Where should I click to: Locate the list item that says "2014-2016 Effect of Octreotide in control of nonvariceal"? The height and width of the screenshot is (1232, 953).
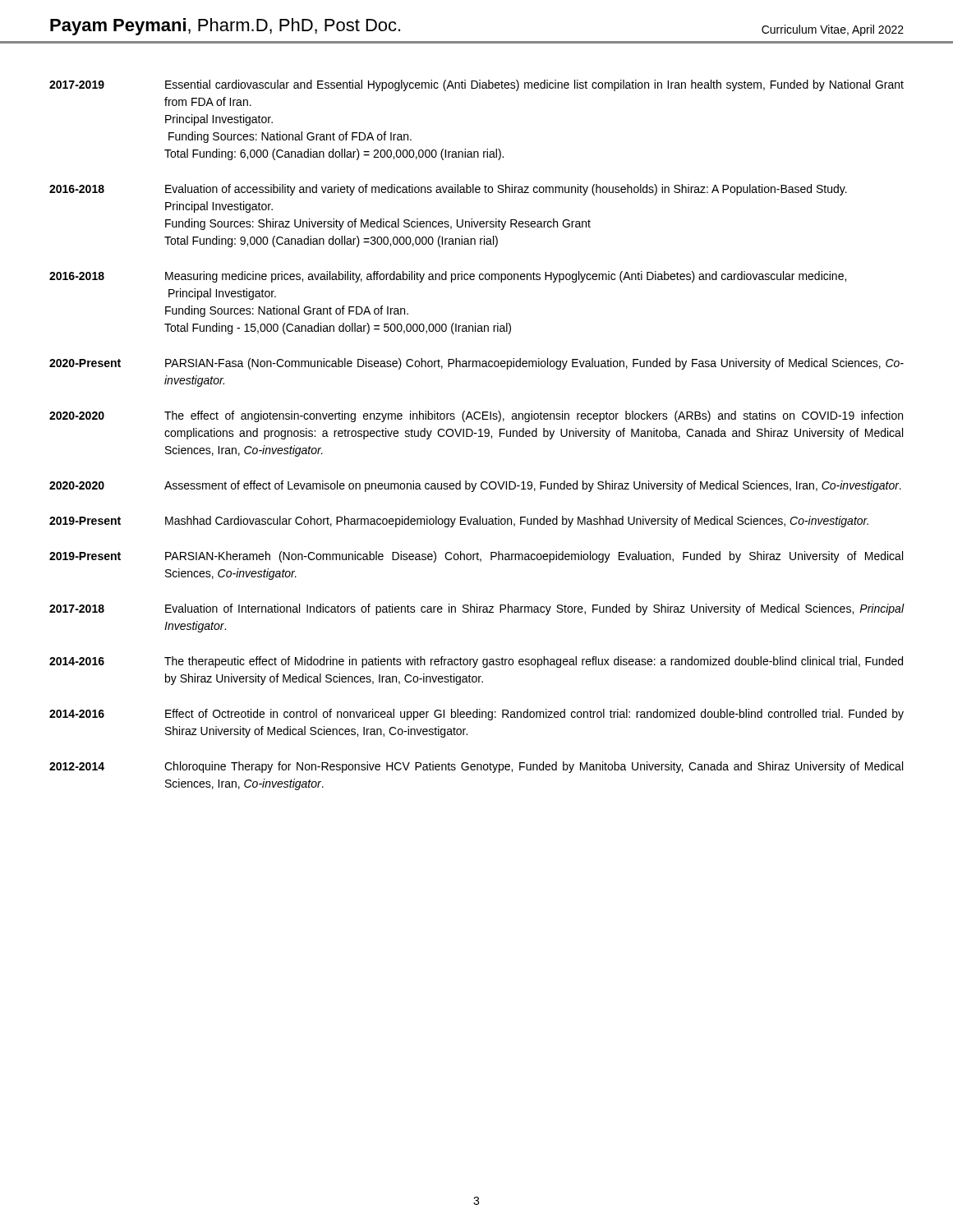tap(476, 723)
